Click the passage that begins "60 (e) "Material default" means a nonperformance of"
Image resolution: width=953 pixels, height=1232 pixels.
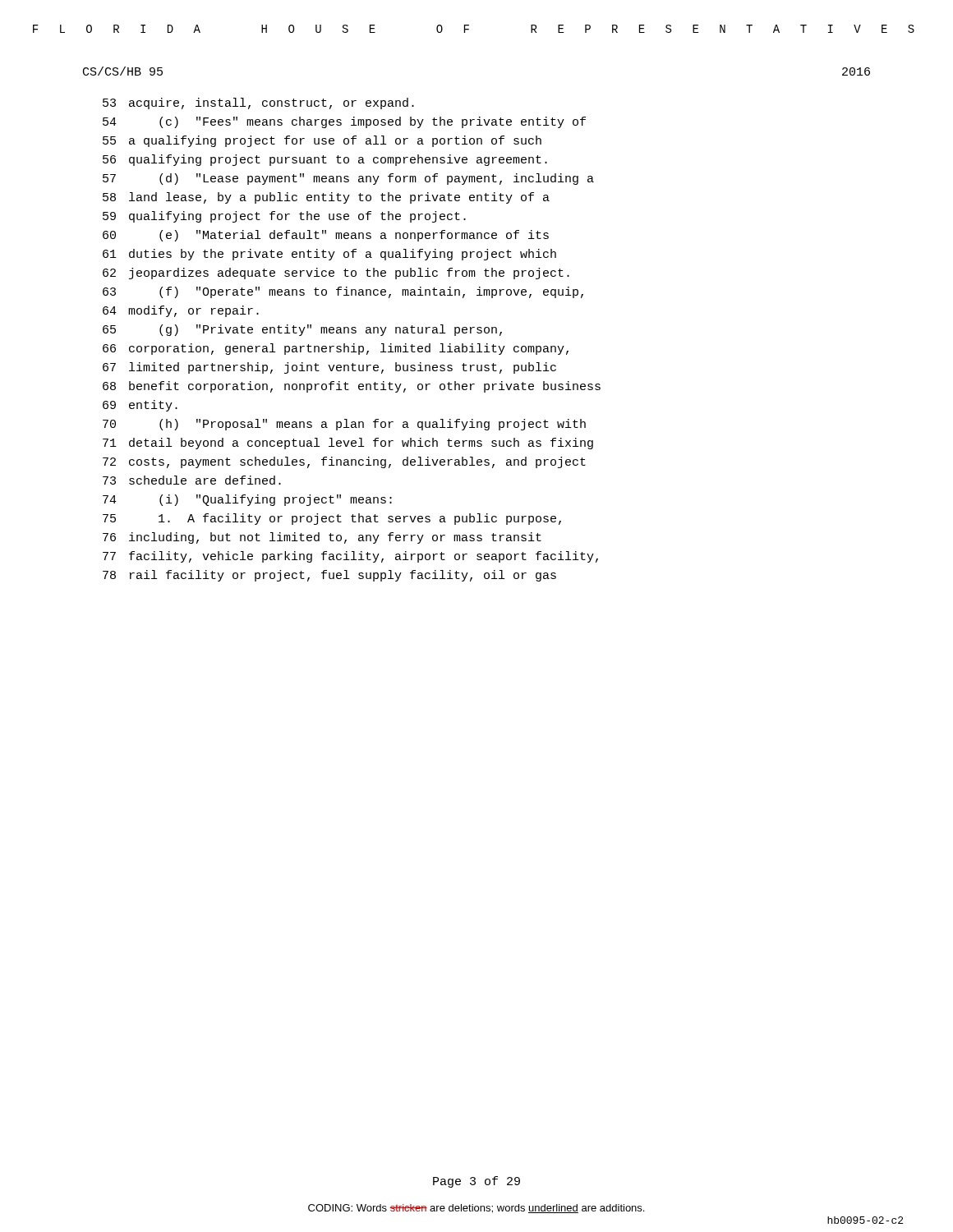493,236
